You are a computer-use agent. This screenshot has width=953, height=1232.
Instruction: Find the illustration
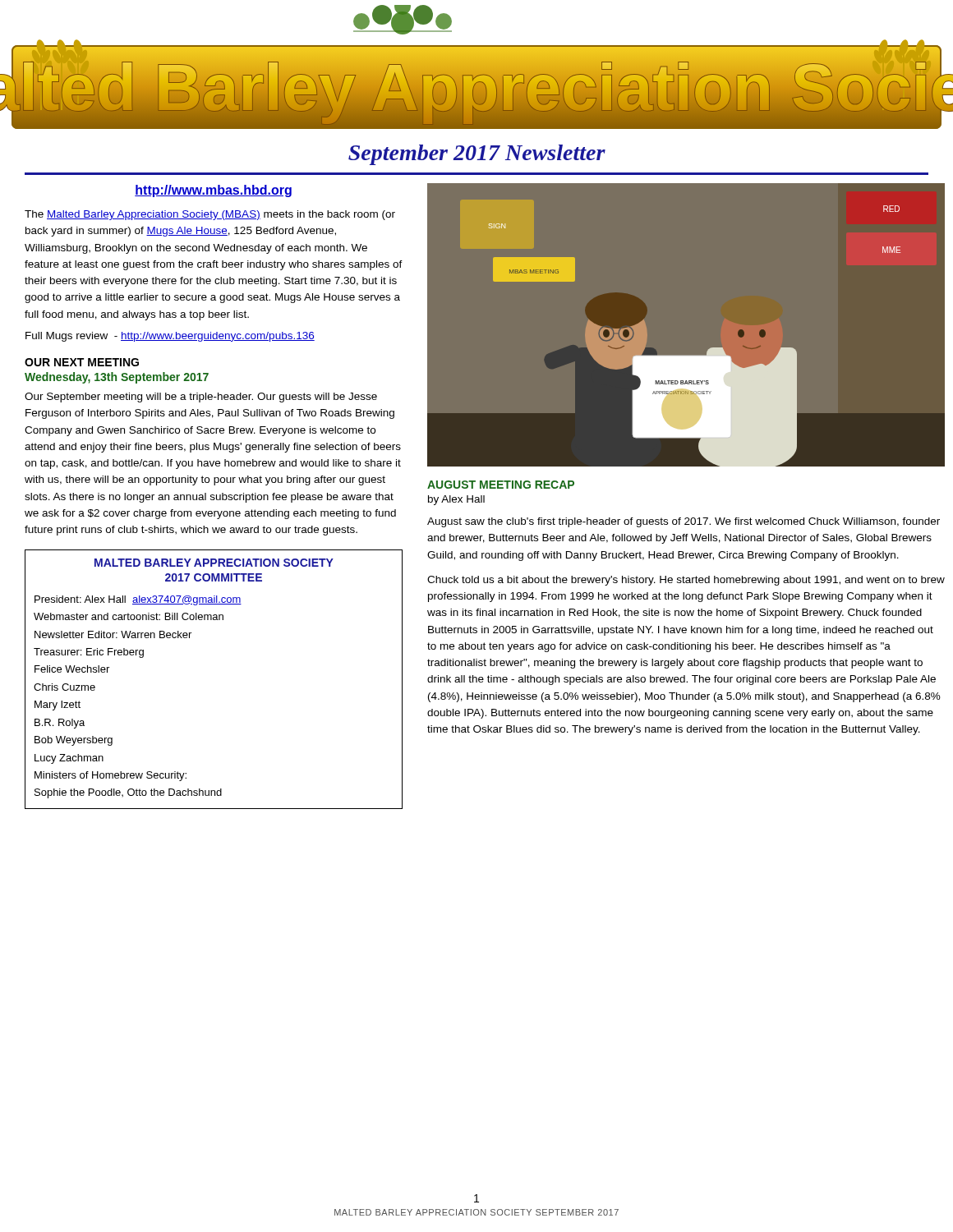click(x=476, y=68)
